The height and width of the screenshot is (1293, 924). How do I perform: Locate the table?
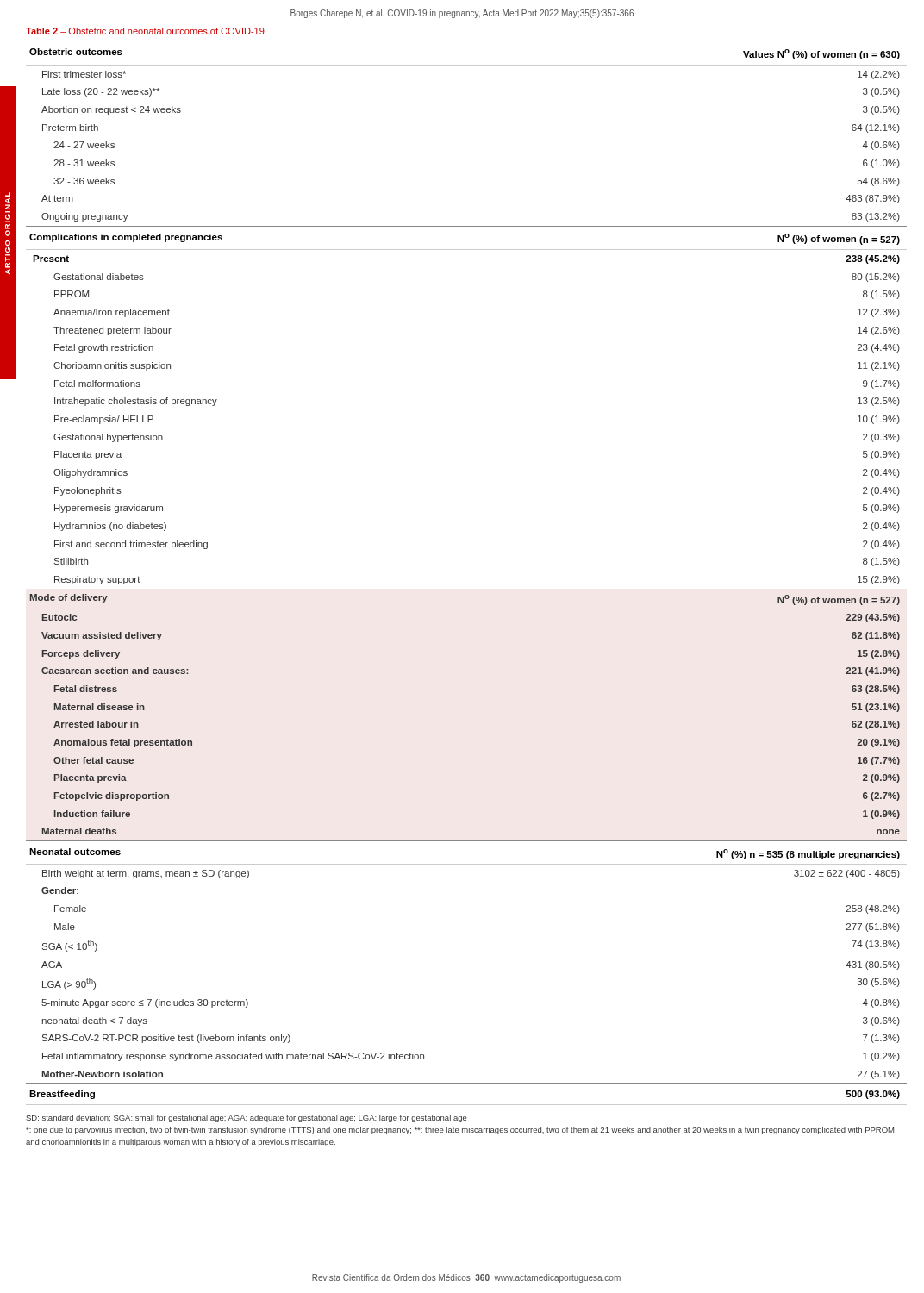pyautogui.click(x=466, y=573)
